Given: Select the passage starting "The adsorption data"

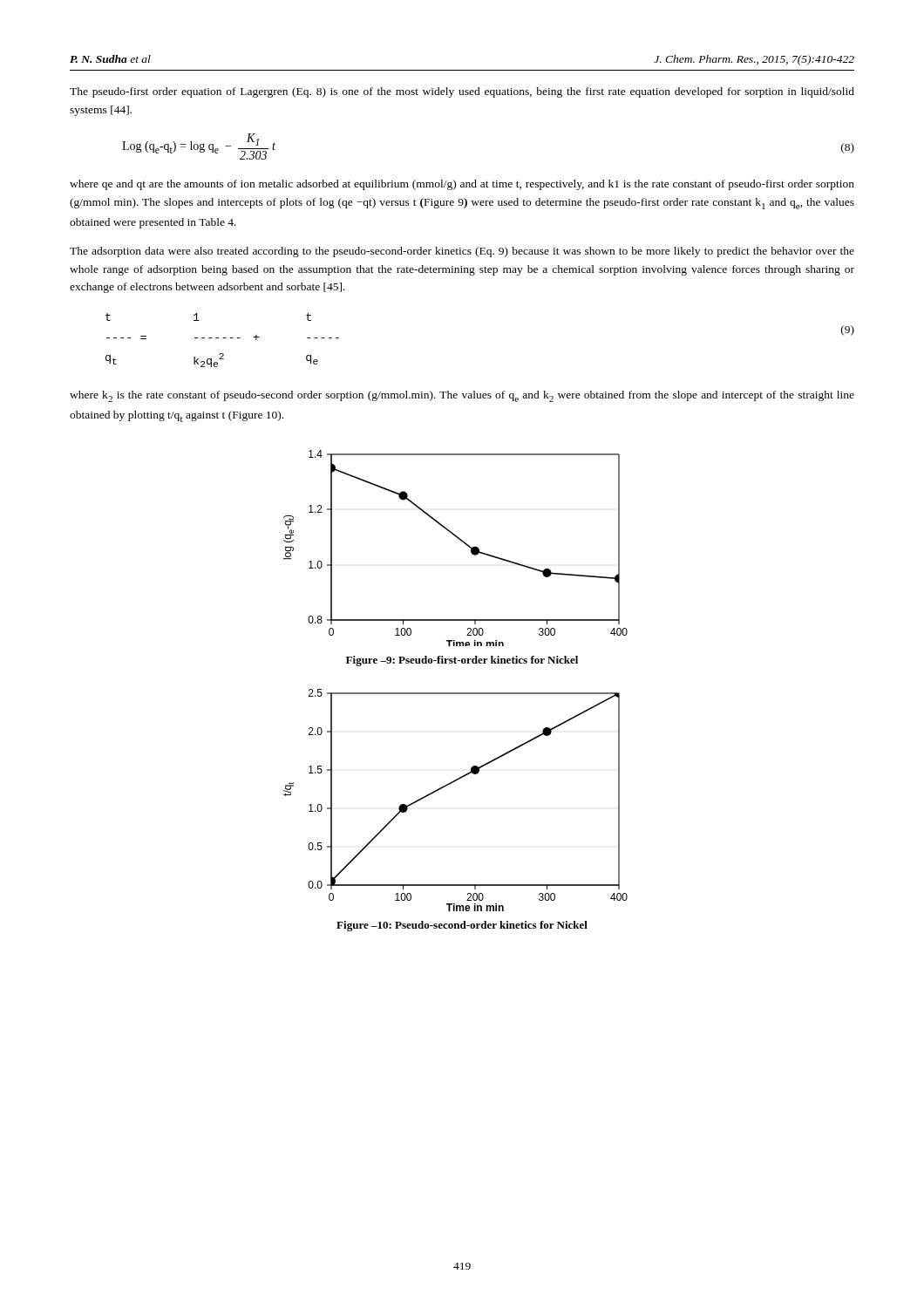Looking at the screenshot, I should [462, 269].
